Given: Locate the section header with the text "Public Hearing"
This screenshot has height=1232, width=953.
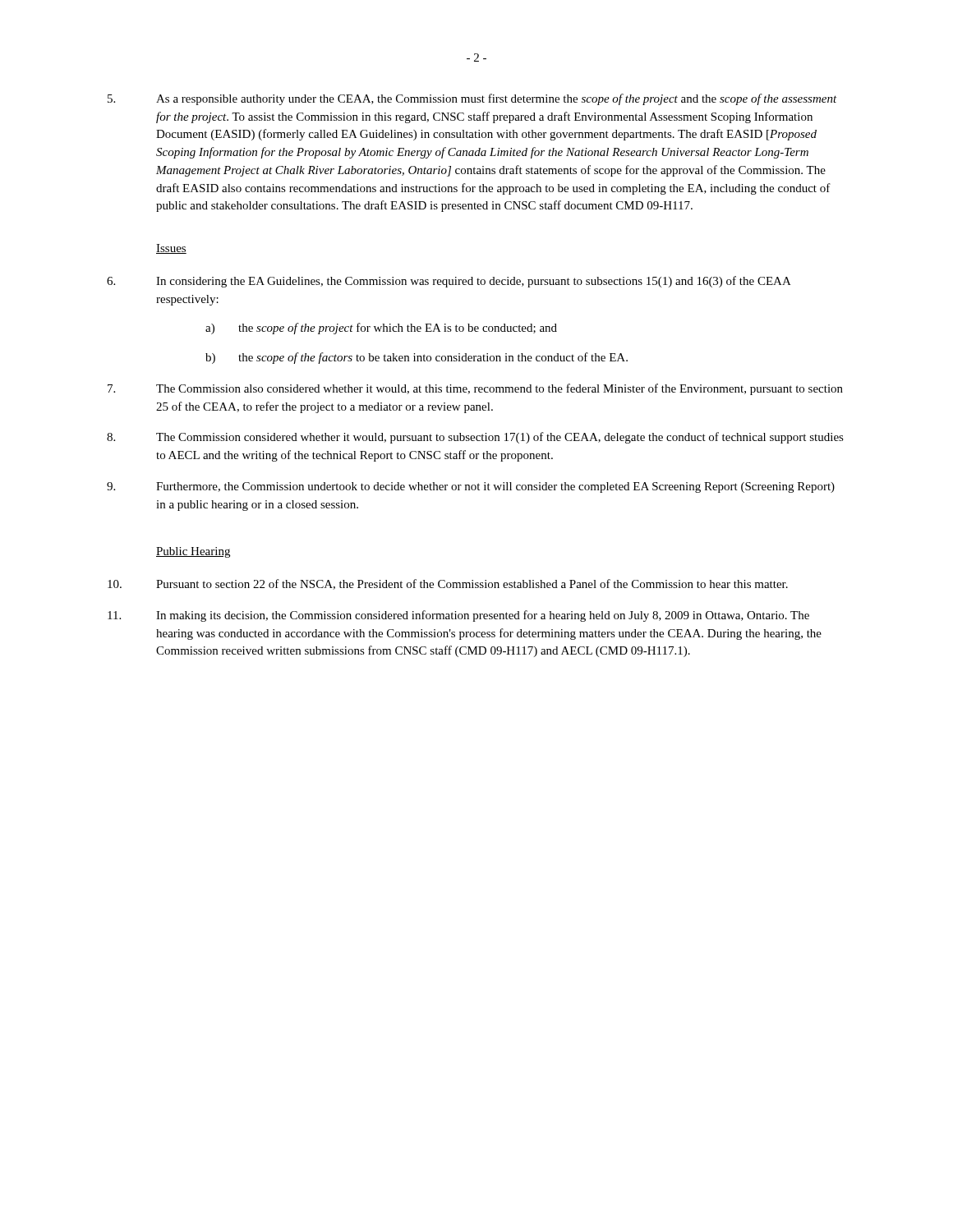Looking at the screenshot, I should [193, 551].
